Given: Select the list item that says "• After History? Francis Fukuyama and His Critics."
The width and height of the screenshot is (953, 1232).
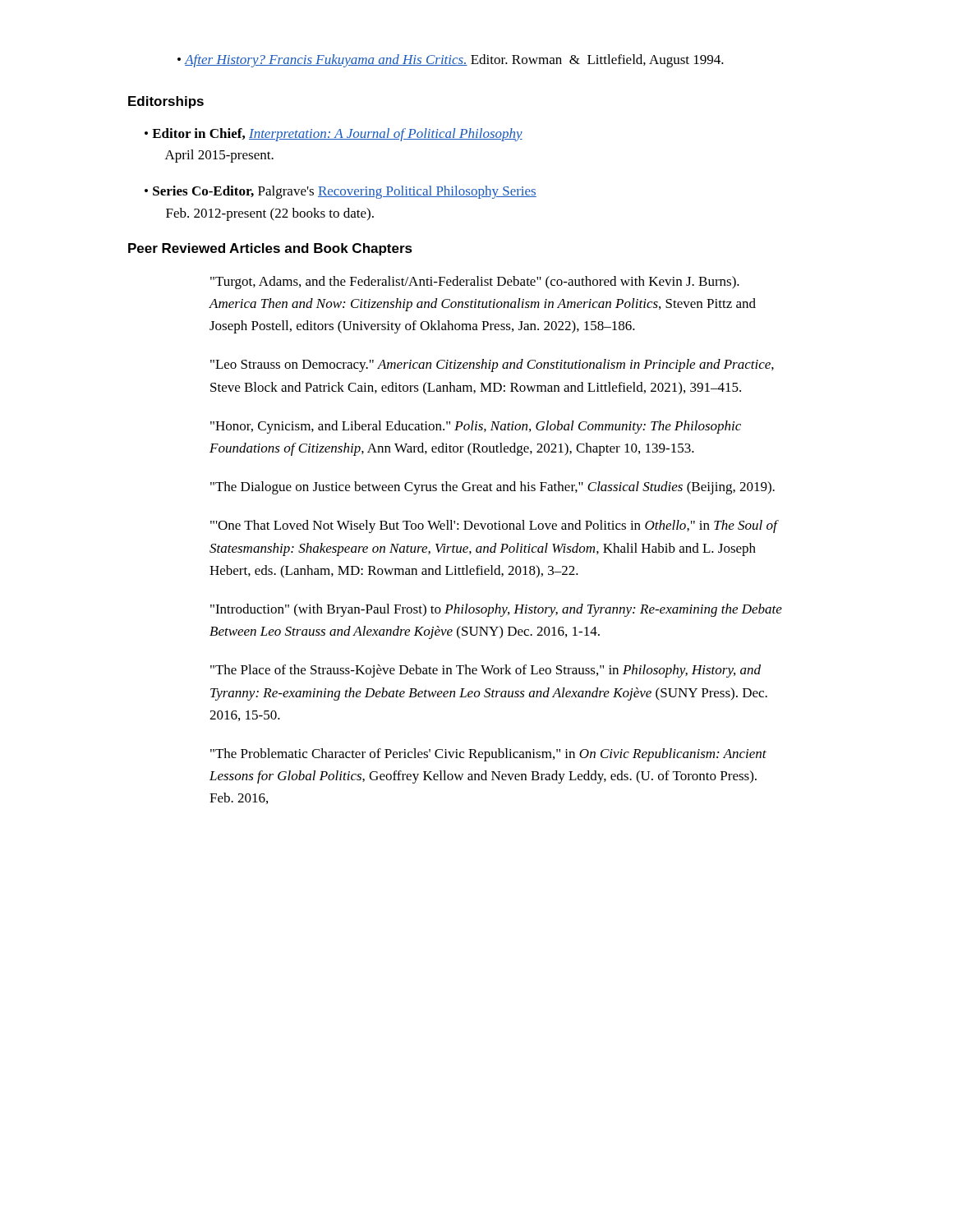Looking at the screenshot, I should click(450, 60).
